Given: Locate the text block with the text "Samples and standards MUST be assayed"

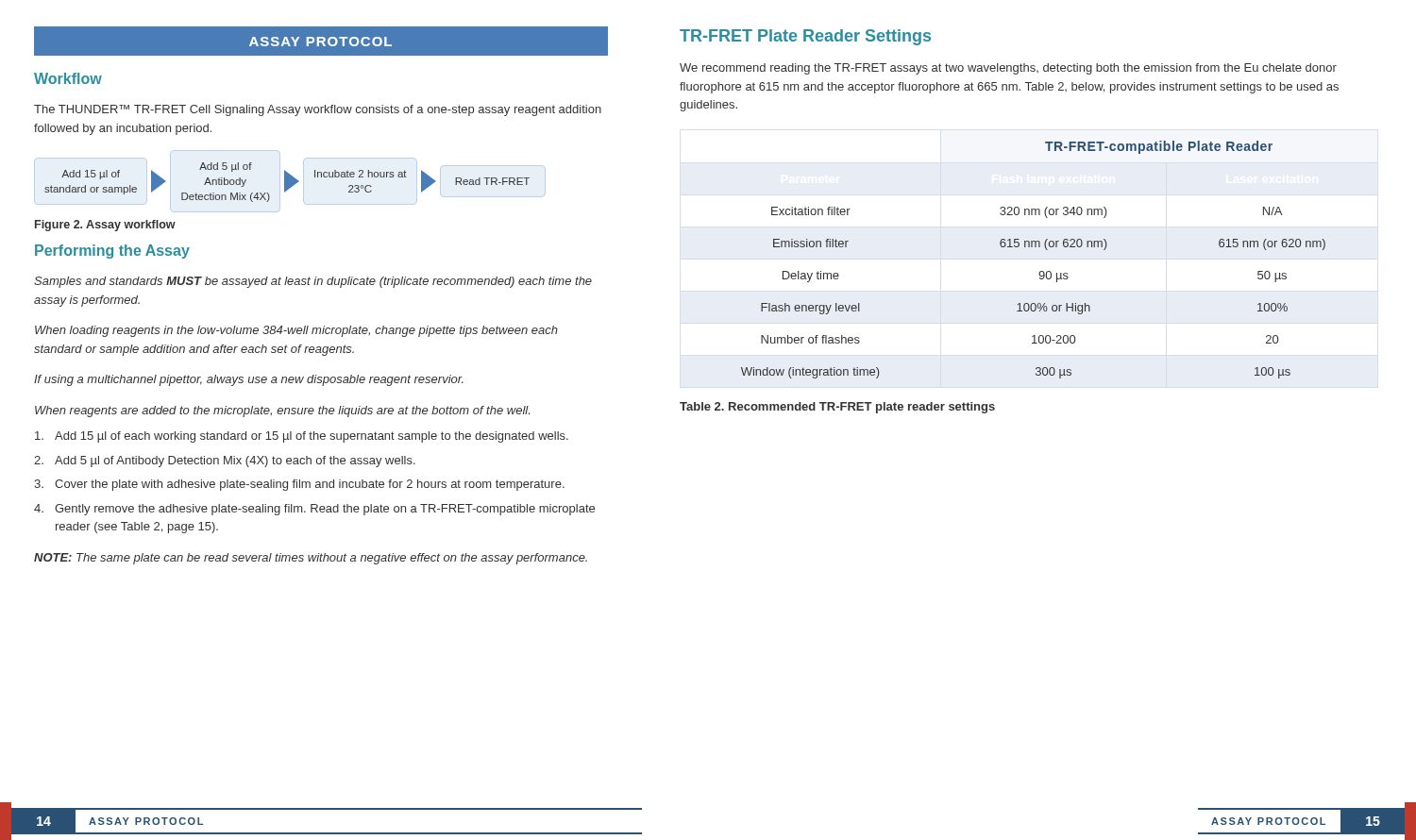Looking at the screenshot, I should [x=321, y=290].
